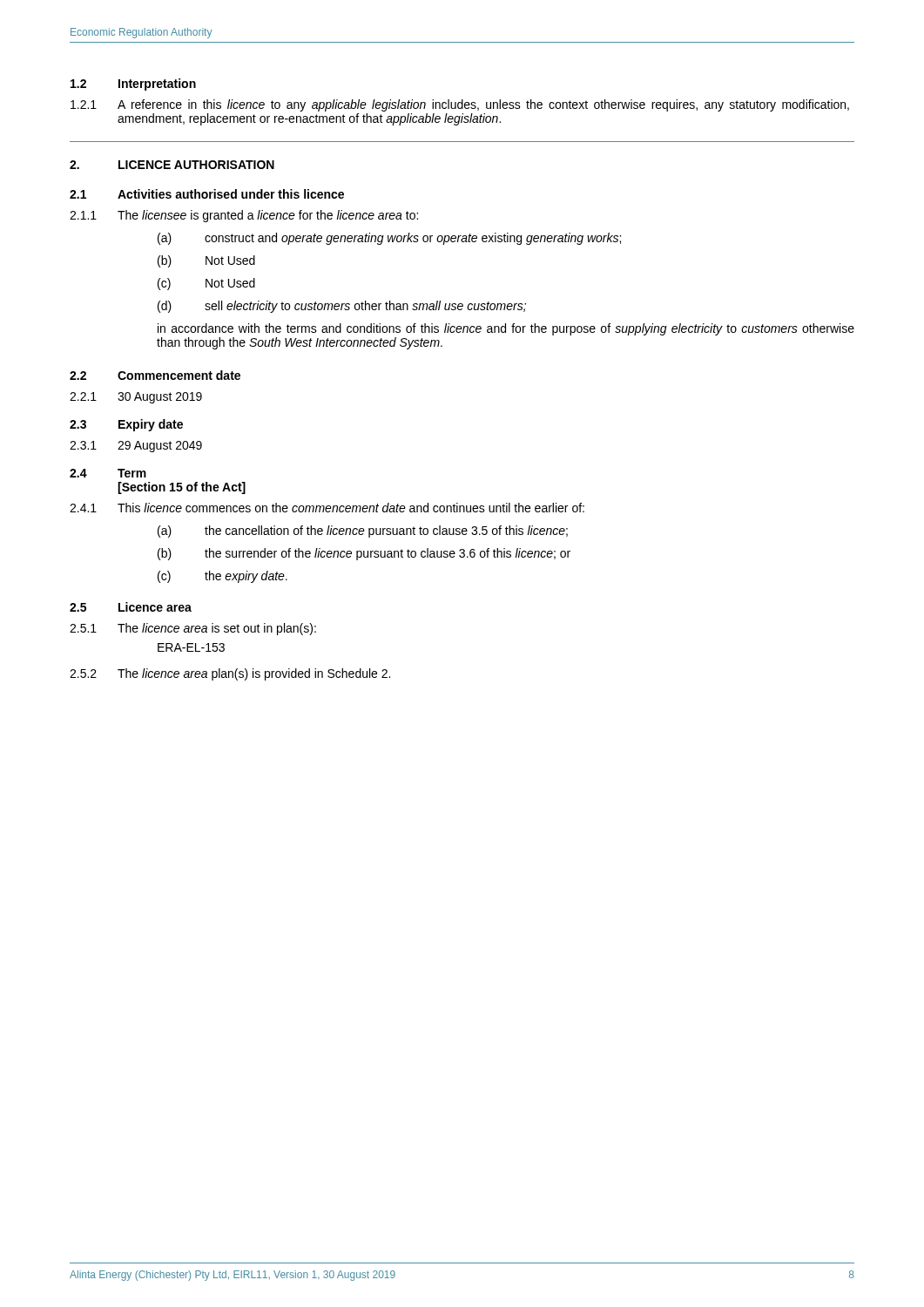Select the element starting "2.1Activities authorised under this"
Viewport: 924px width, 1307px height.
point(207,194)
